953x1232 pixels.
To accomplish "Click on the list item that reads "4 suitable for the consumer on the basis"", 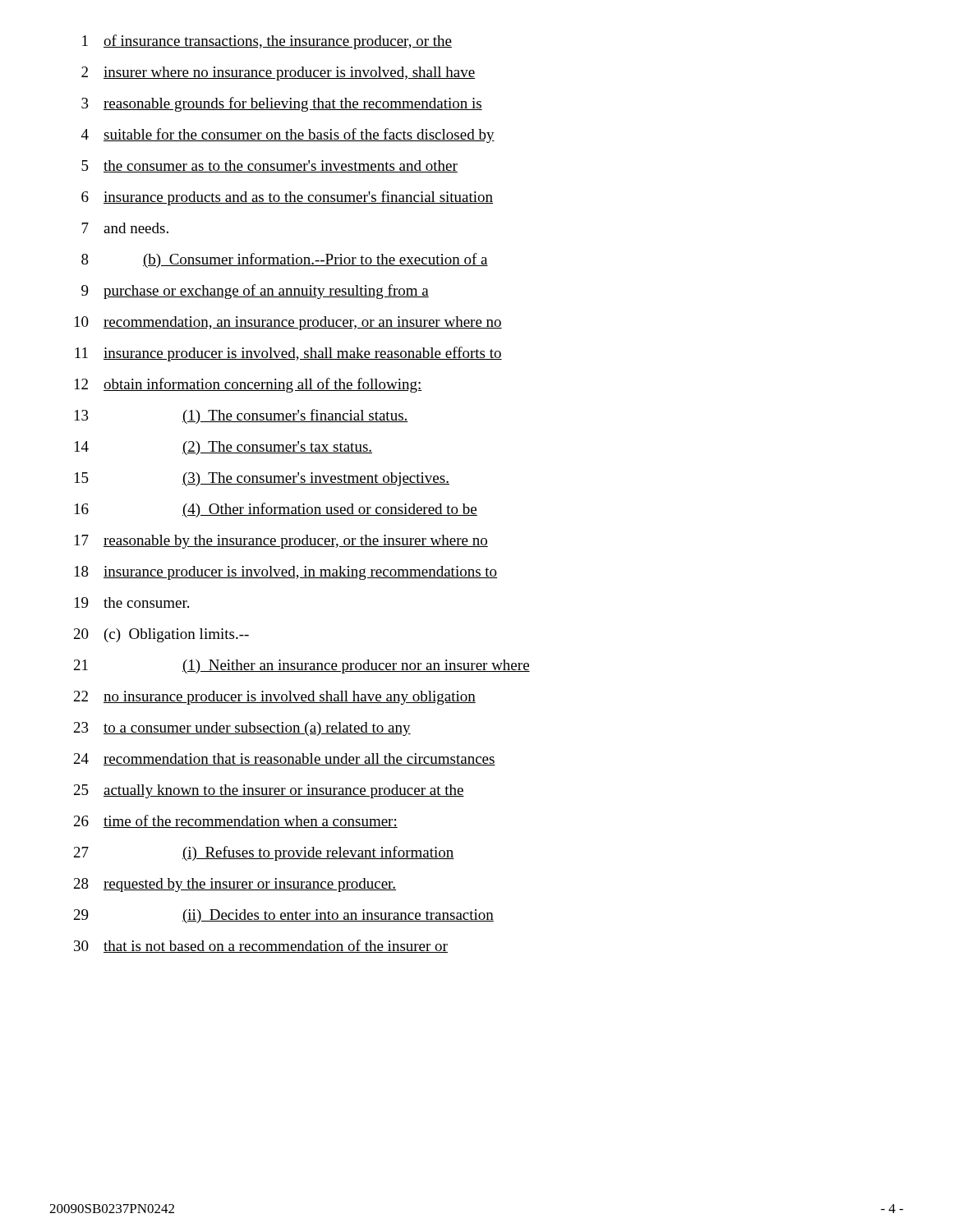I will (476, 132).
